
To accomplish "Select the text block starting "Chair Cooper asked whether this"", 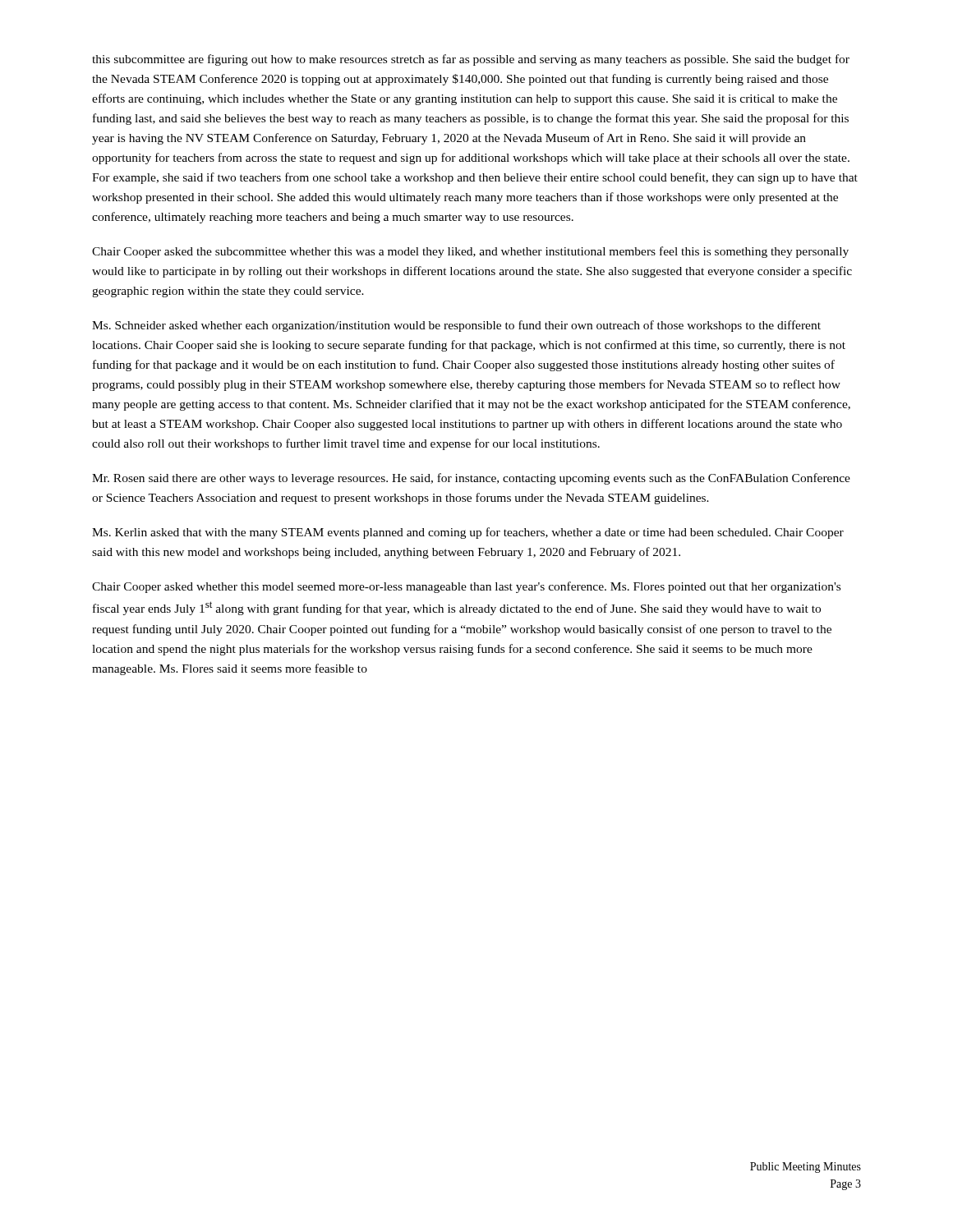I will coord(467,627).
